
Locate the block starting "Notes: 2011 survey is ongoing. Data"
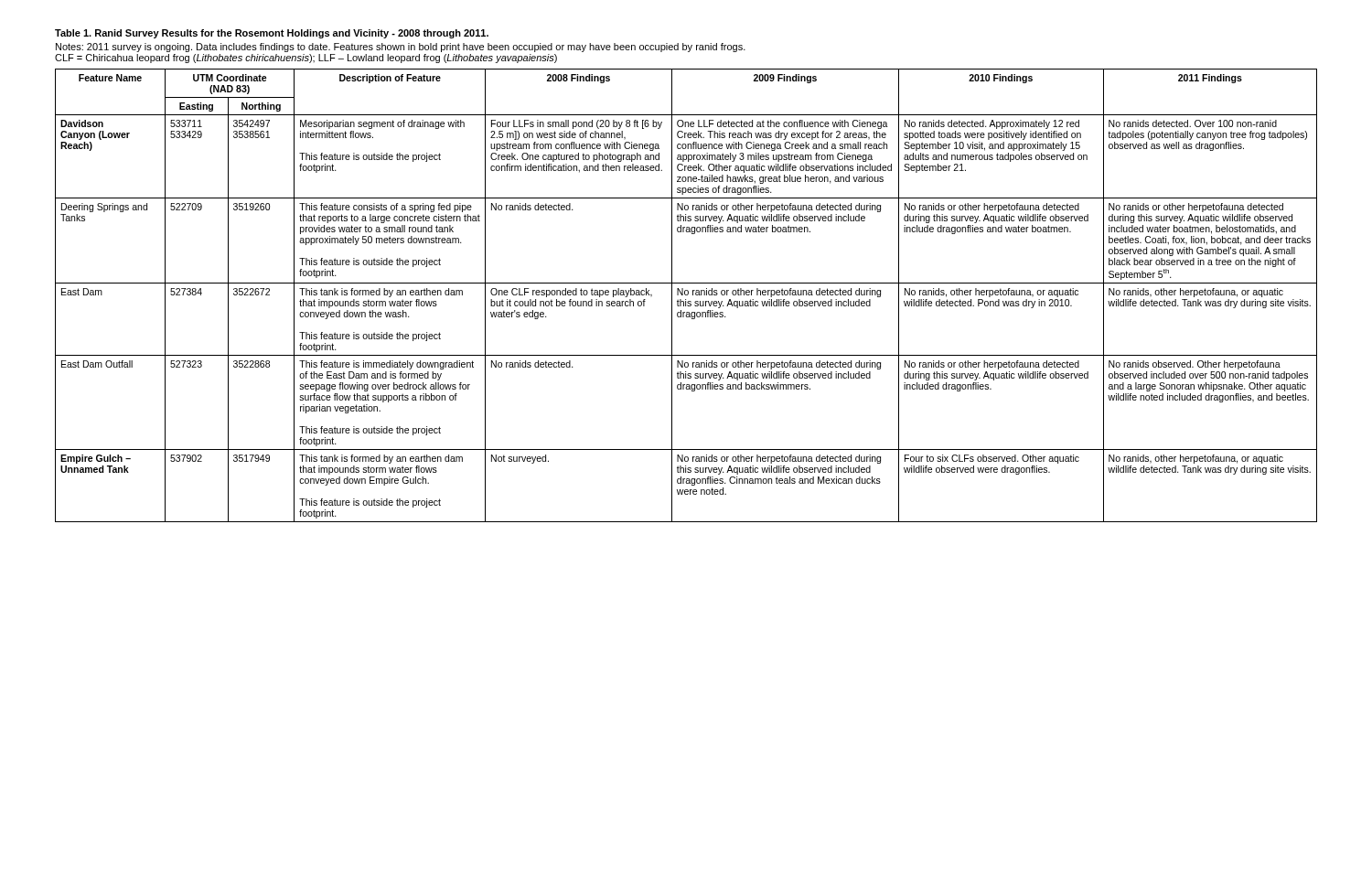(x=400, y=52)
